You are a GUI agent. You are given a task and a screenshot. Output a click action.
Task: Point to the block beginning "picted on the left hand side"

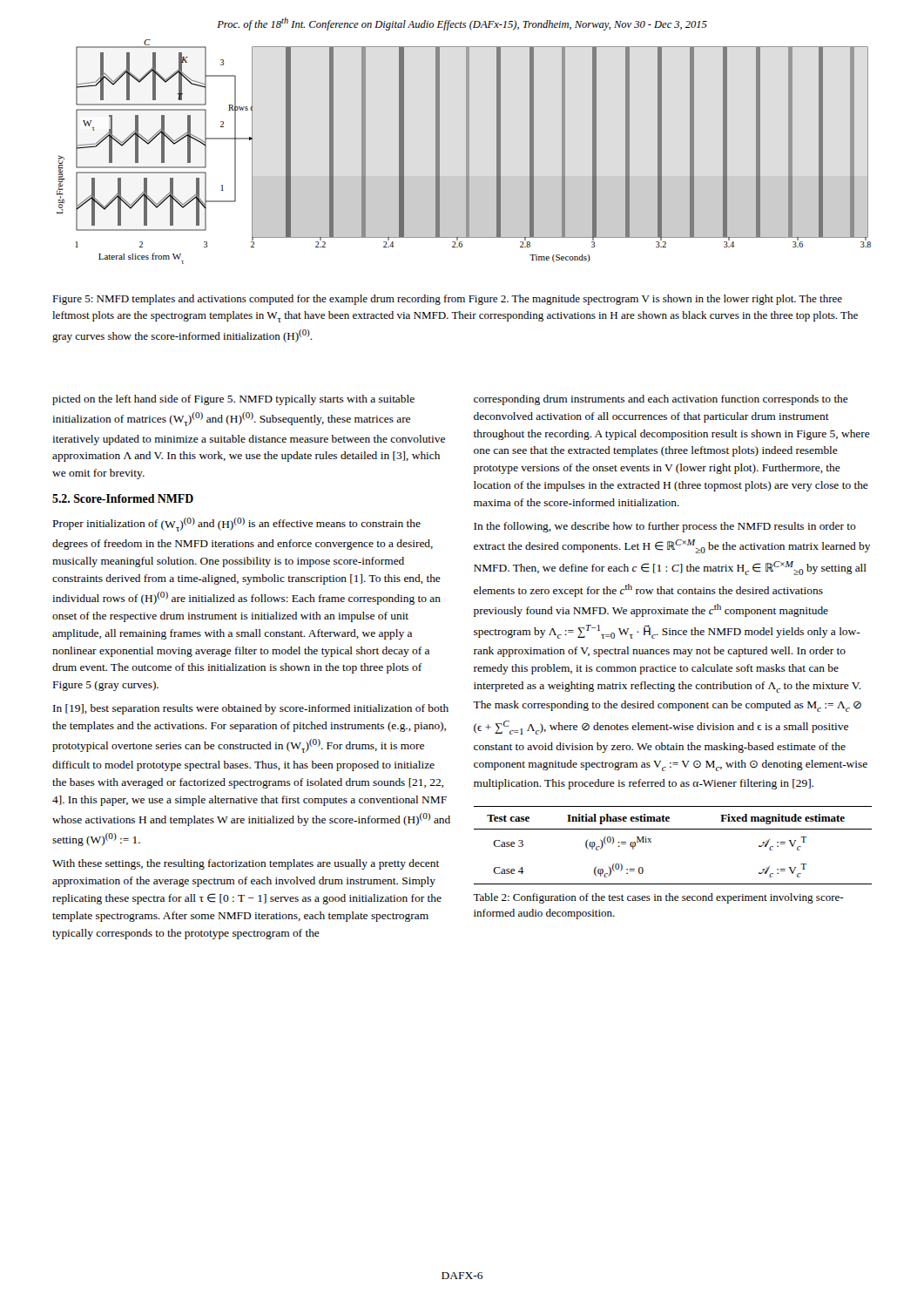[x=249, y=436]
